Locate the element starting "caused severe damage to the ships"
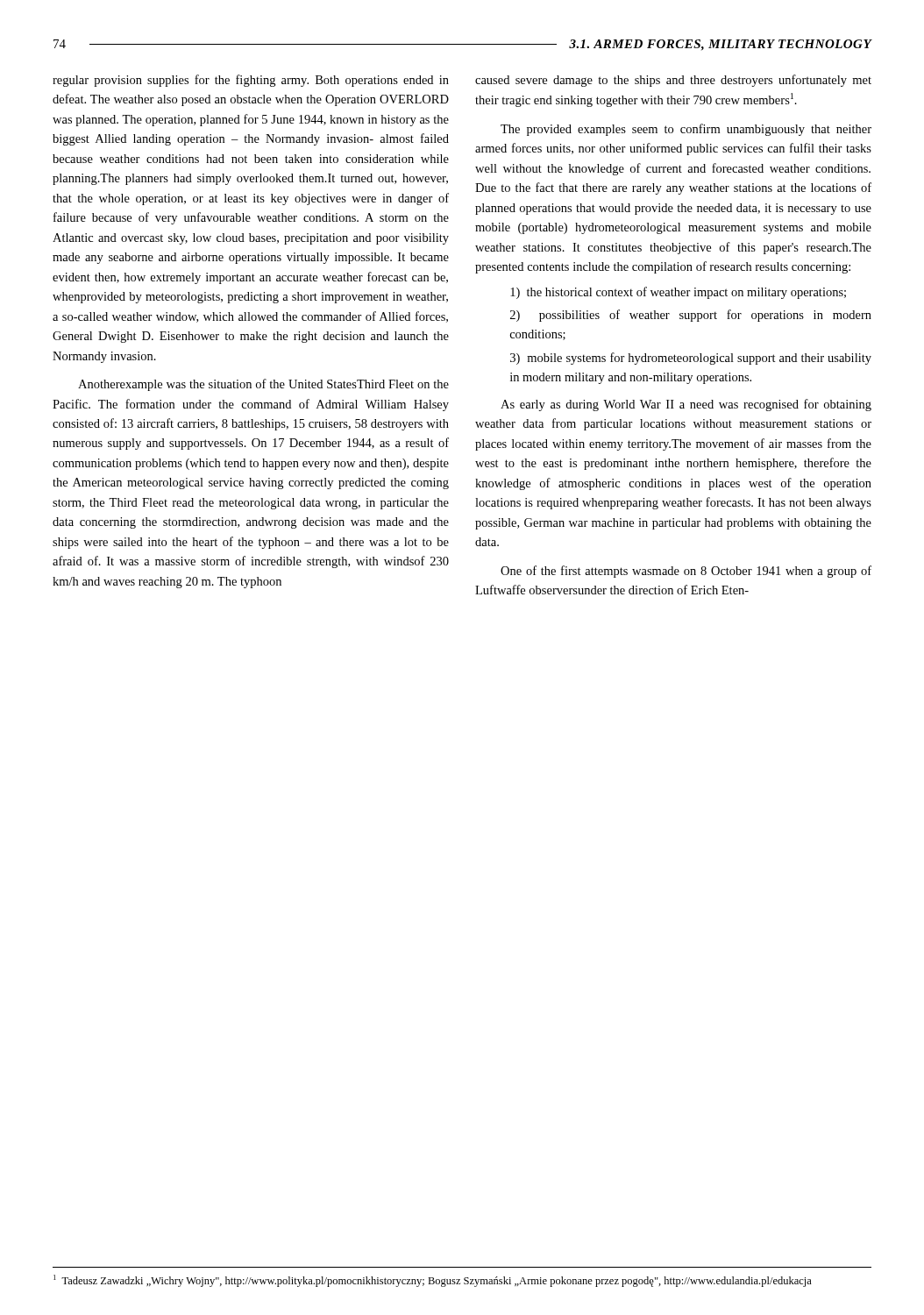 [673, 90]
